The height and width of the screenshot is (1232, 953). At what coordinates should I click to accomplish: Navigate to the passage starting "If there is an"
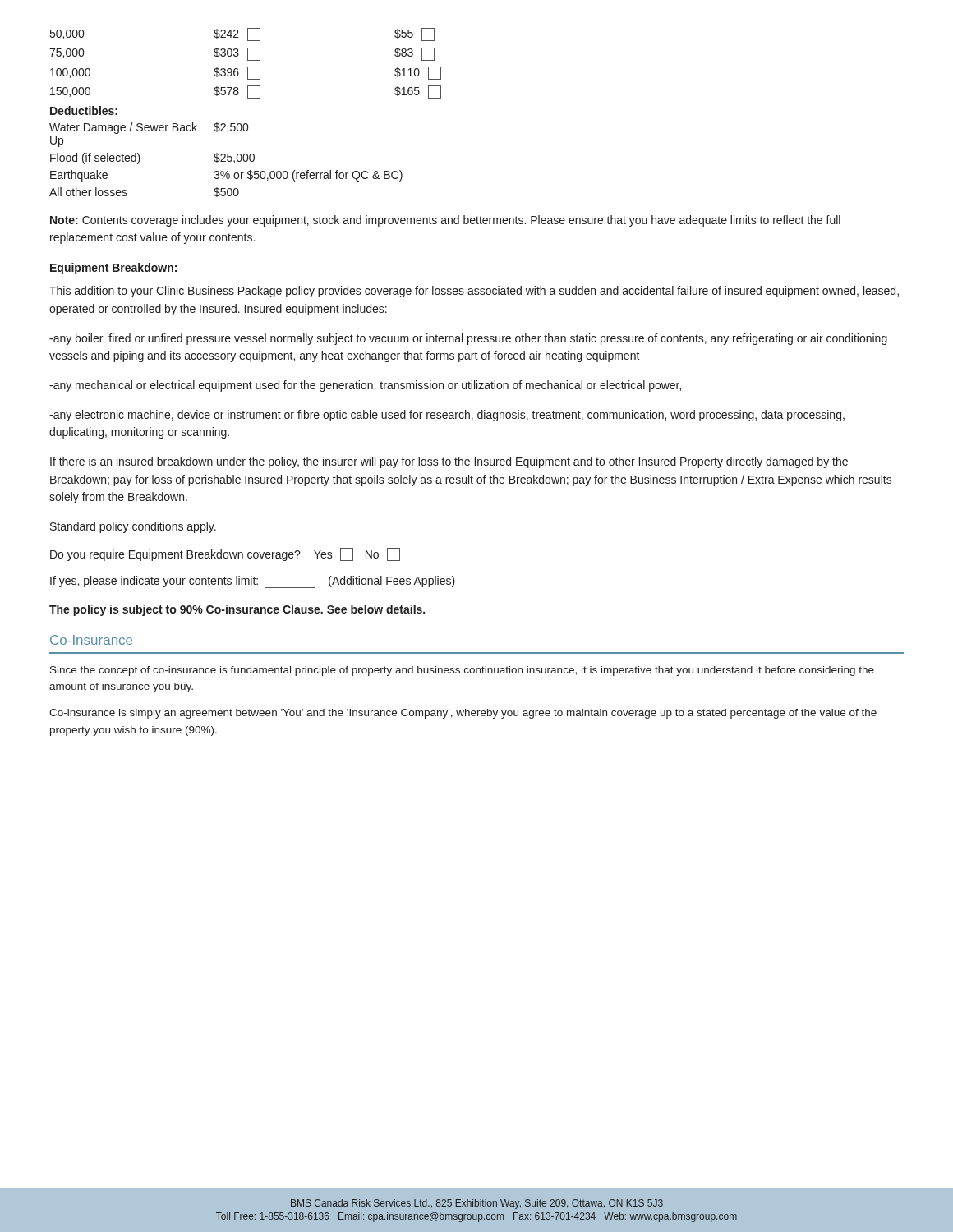[x=471, y=479]
